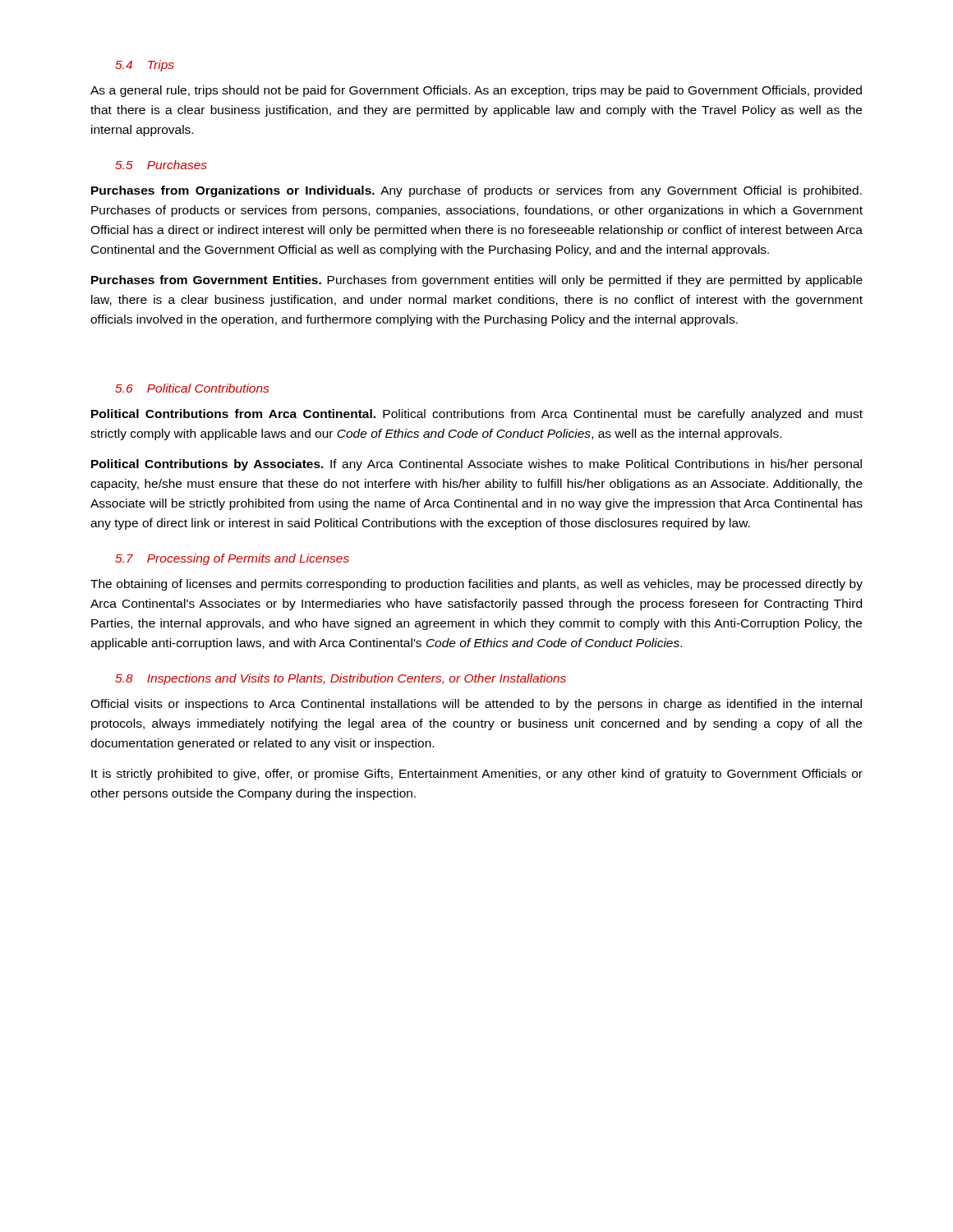Locate the section header that reads "5.4 Trips"
Image resolution: width=953 pixels, height=1232 pixels.
[x=145, y=64]
